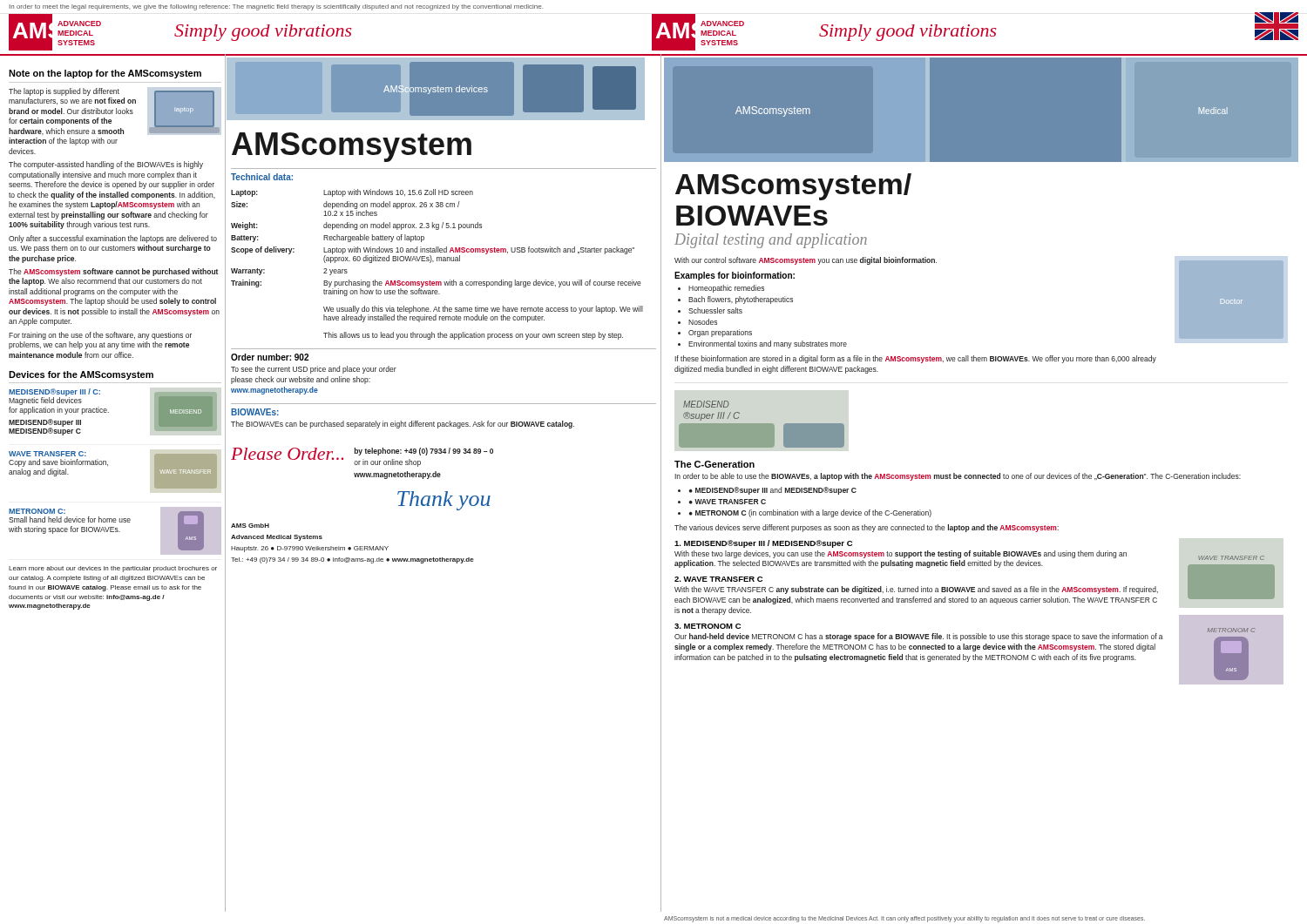1307x924 pixels.
Task: Find the block on this page that starts "The various devices serve different"
Action: tap(867, 528)
